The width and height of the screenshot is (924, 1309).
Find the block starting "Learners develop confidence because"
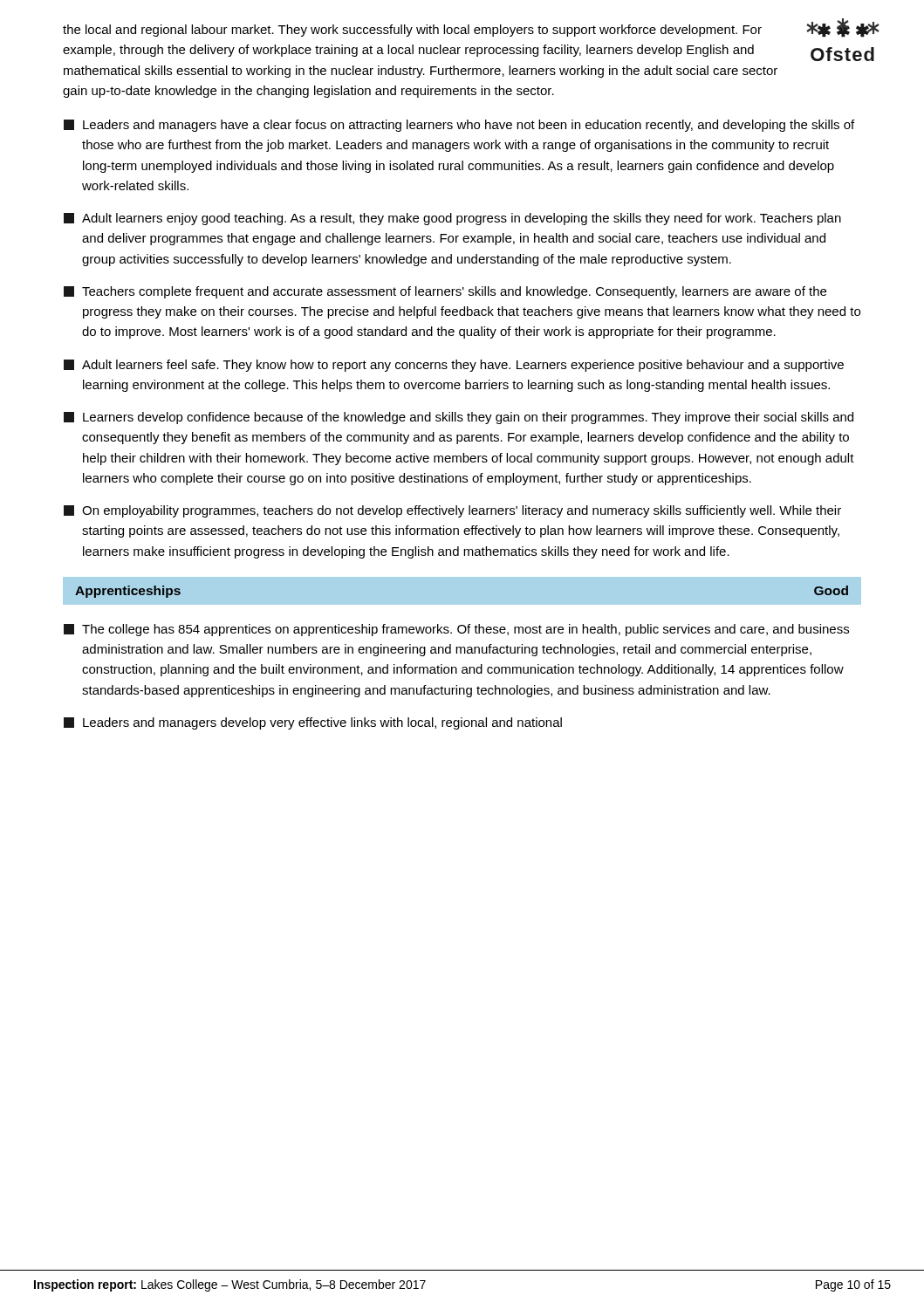[462, 447]
